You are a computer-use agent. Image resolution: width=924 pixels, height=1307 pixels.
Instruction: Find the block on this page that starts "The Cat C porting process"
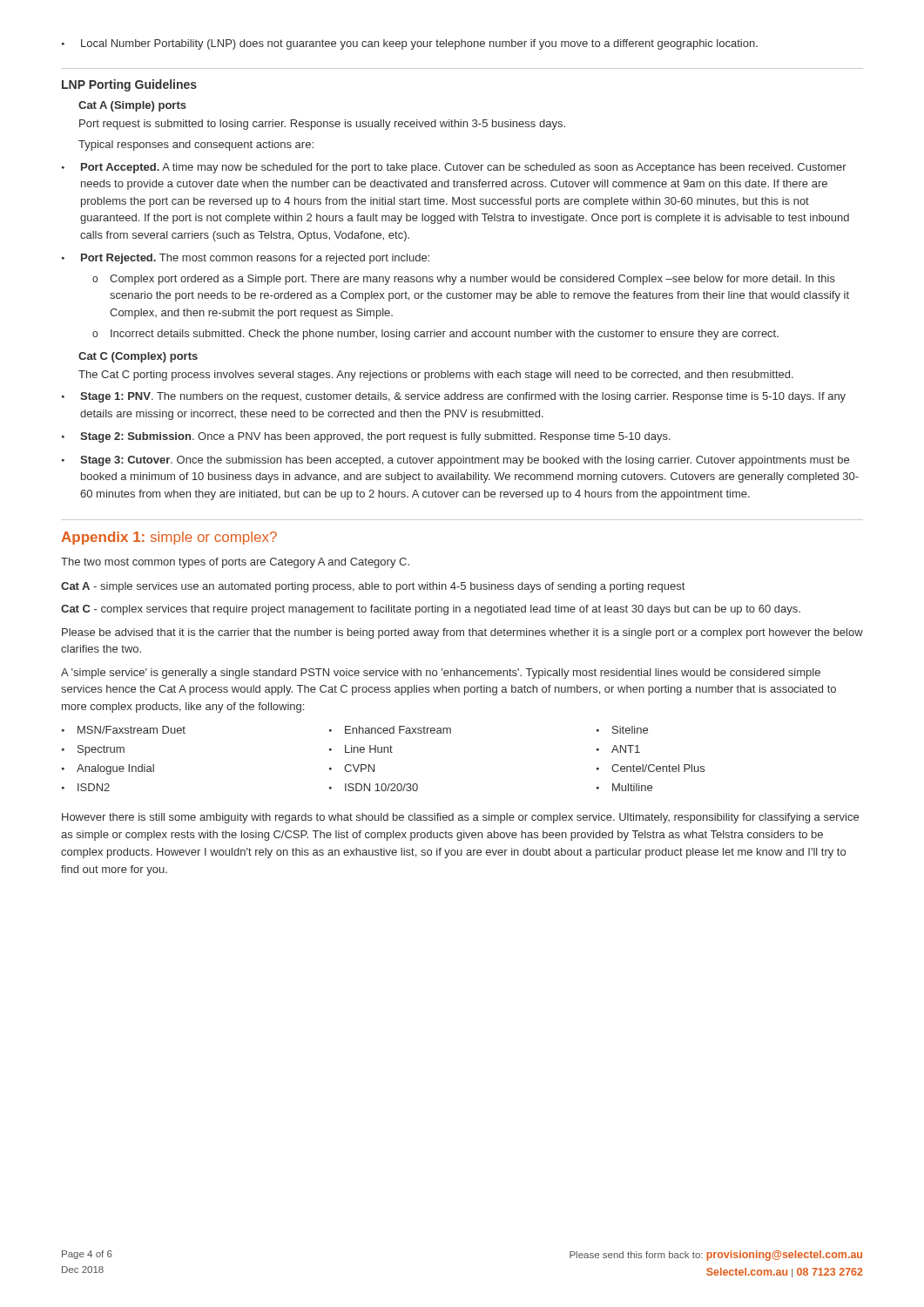tap(436, 374)
